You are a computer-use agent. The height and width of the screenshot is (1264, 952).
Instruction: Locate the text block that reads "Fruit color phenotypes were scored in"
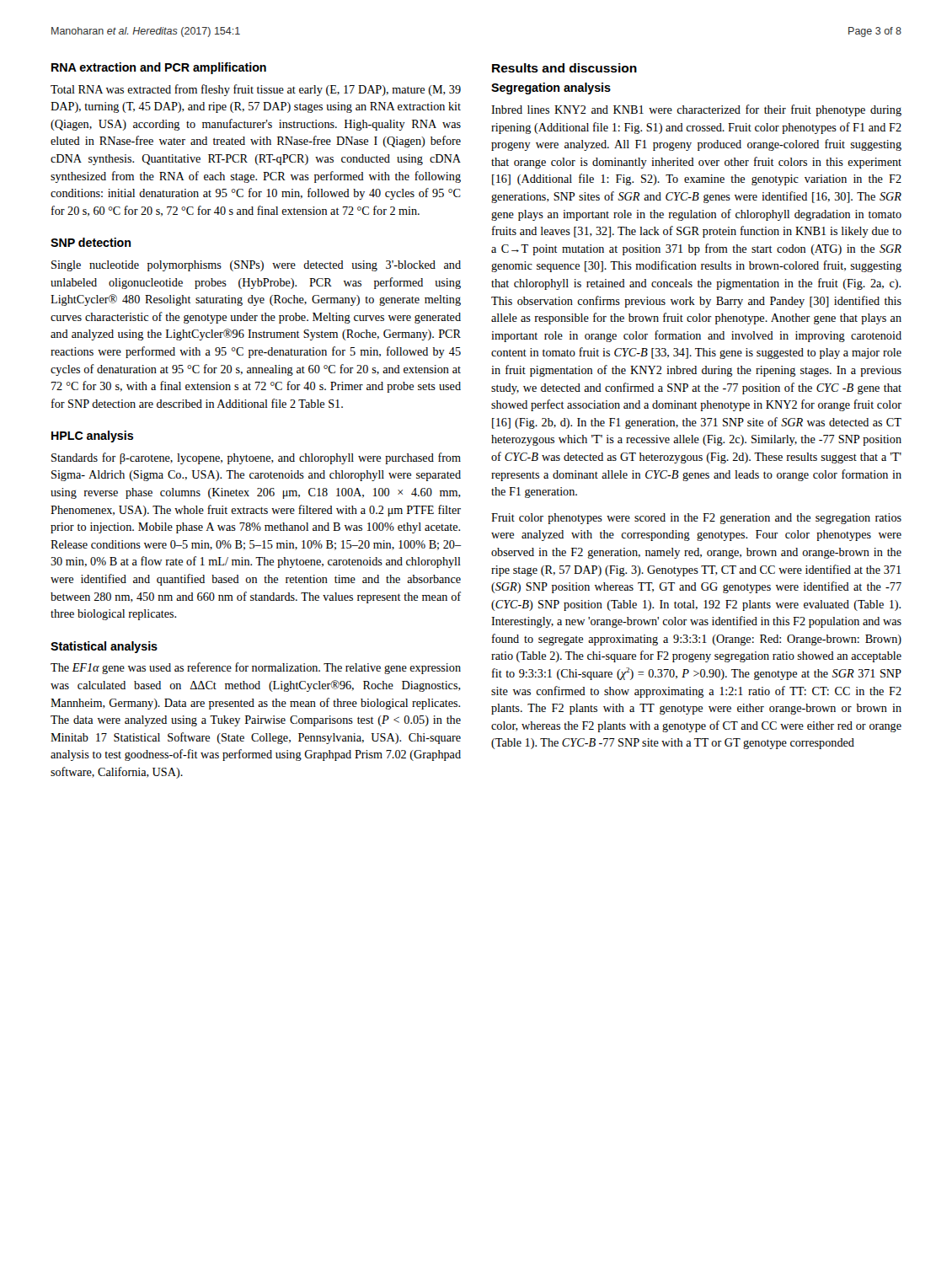(x=696, y=630)
